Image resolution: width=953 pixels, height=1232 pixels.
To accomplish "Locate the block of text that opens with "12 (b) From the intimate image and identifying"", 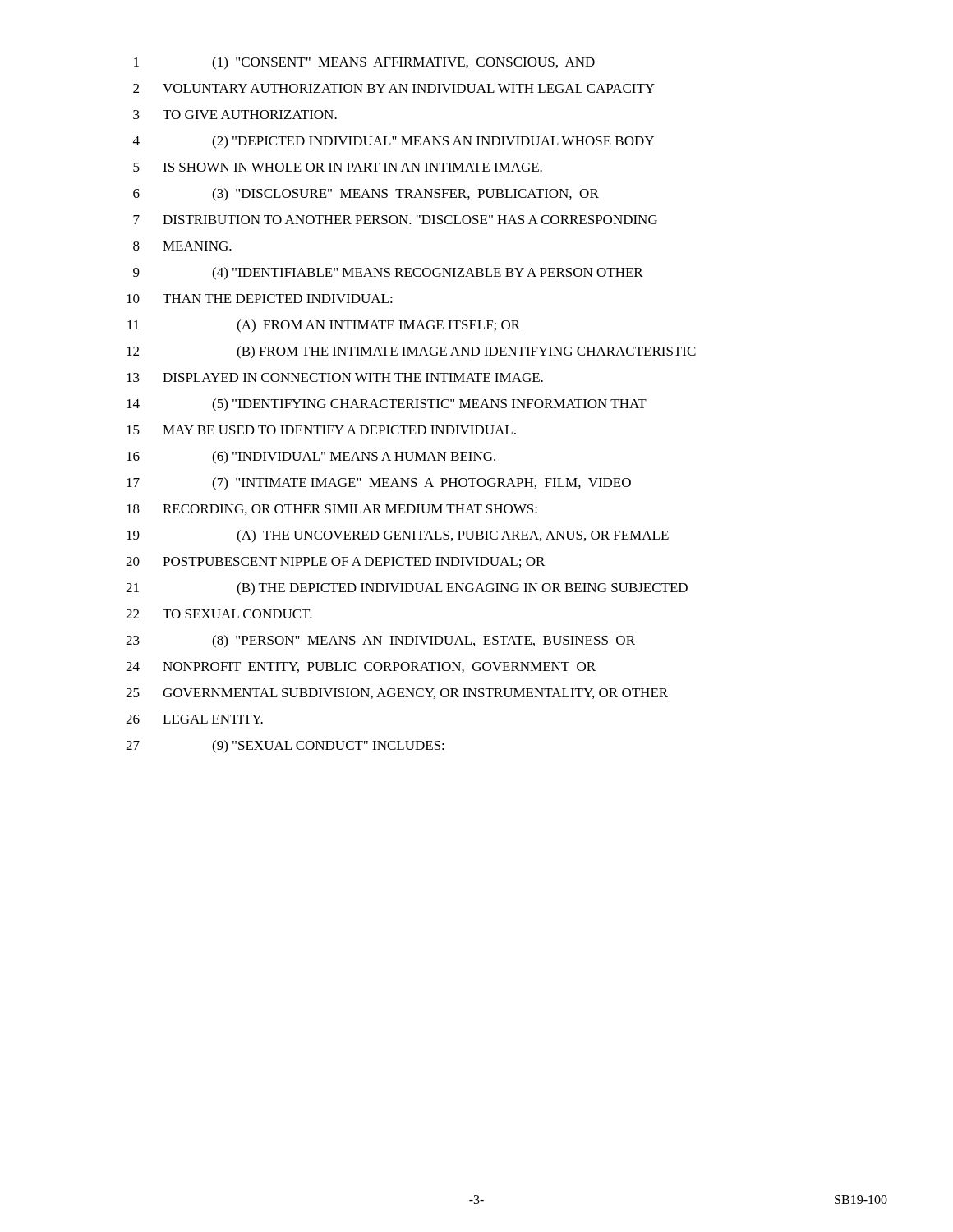I will (x=493, y=365).
